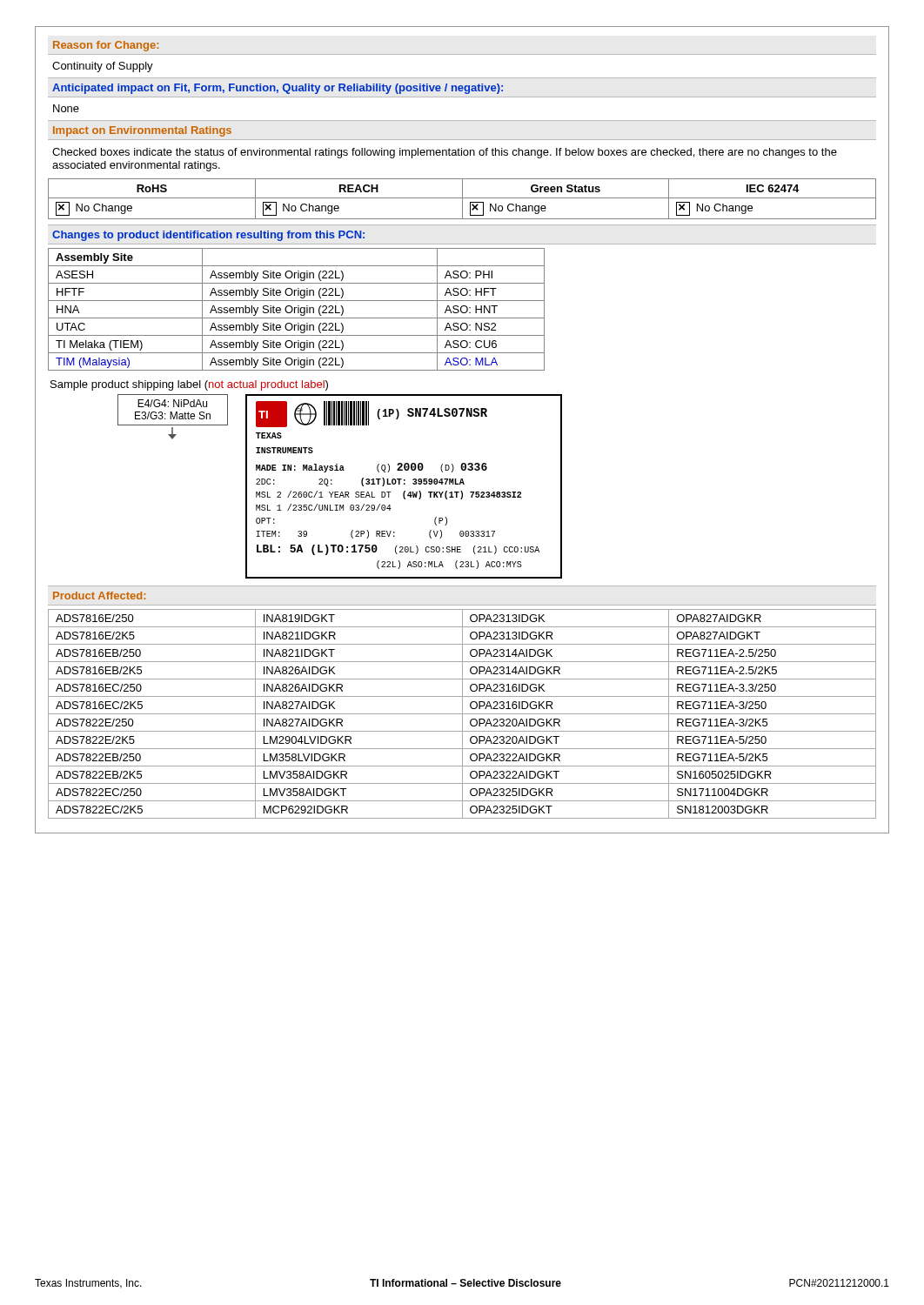The image size is (924, 1305).
Task: Find the illustration
Action: pyautogui.click(x=462, y=486)
